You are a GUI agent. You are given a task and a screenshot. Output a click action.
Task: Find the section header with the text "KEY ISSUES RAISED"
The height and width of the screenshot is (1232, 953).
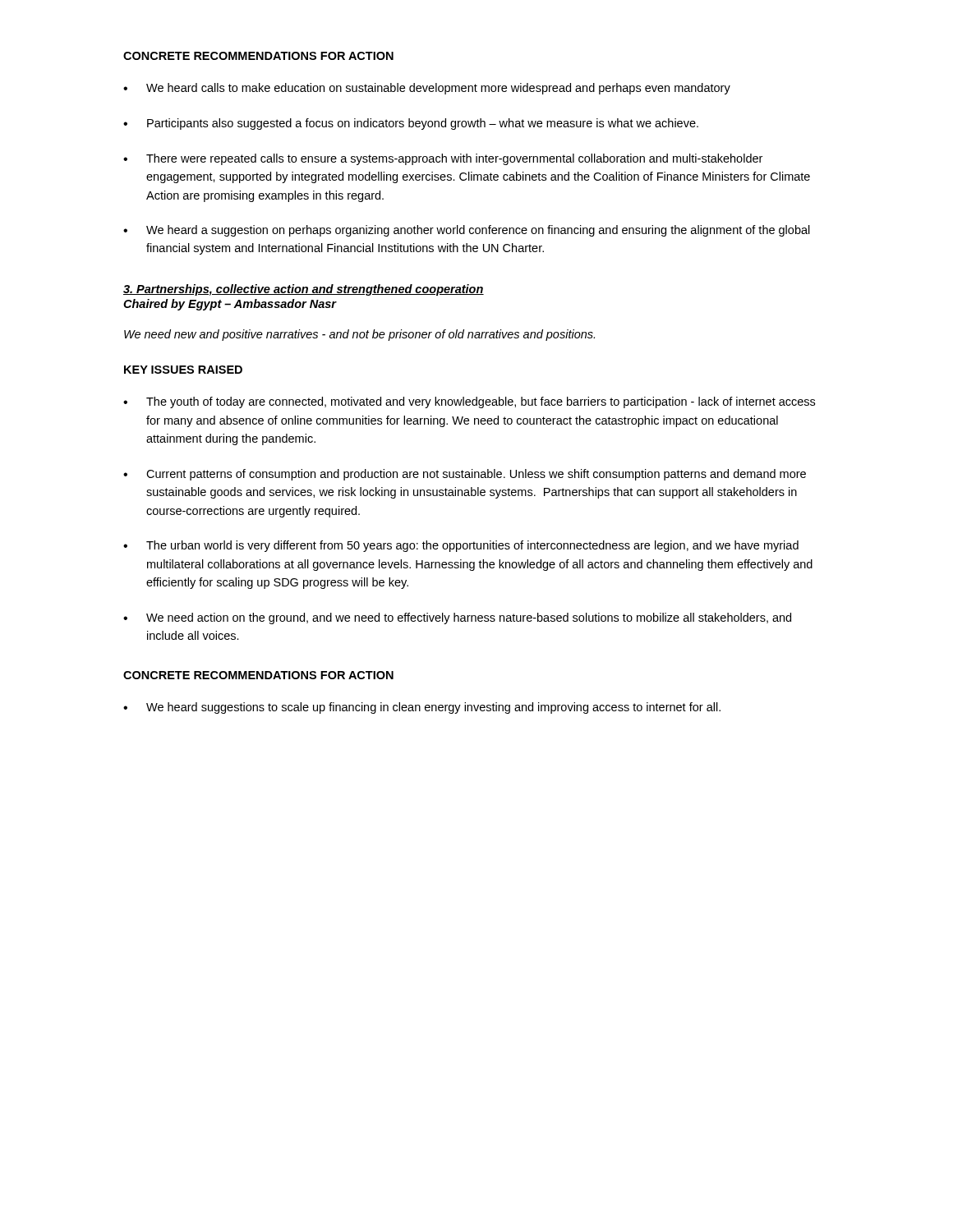[183, 370]
